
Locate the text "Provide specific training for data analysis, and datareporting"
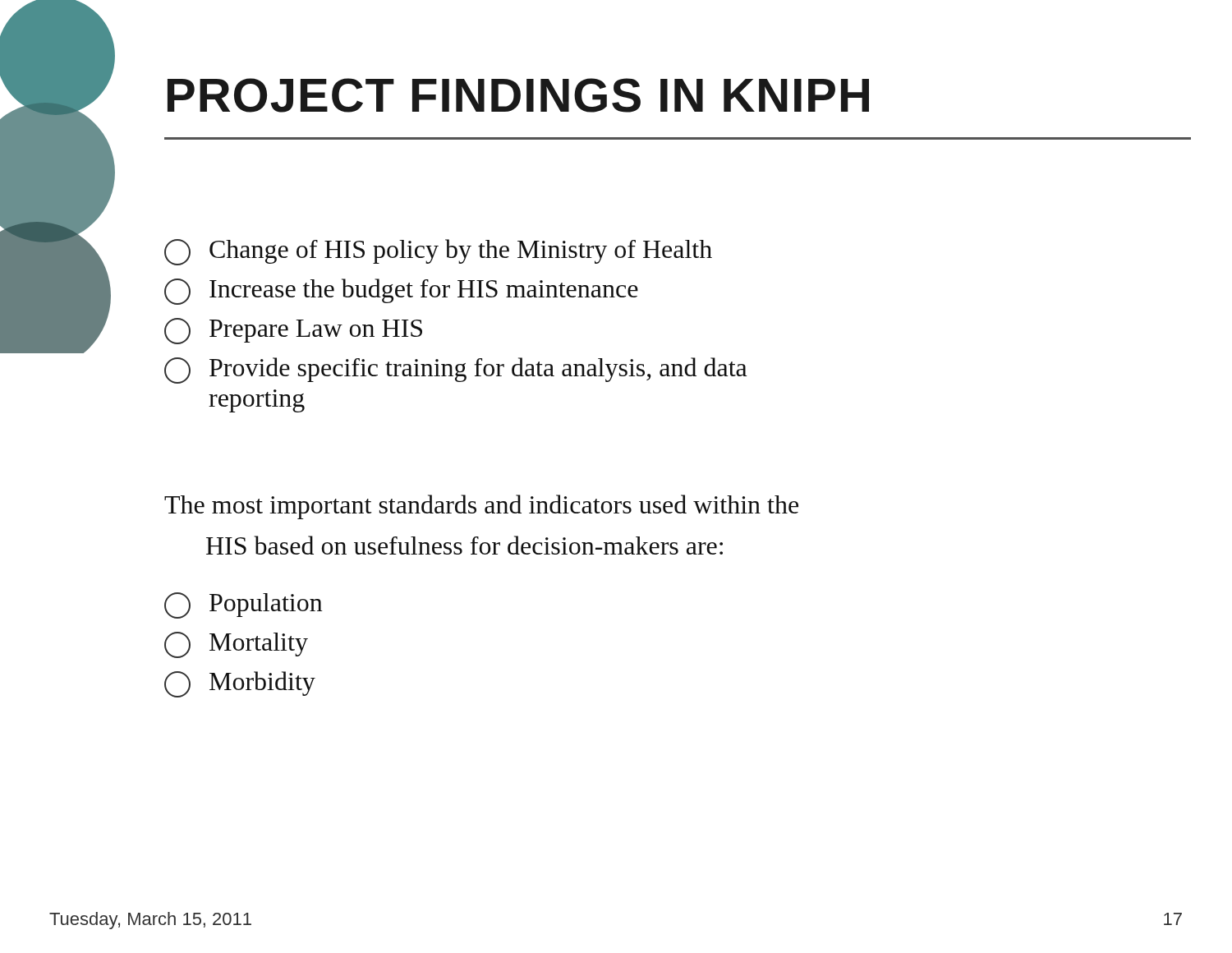(x=456, y=383)
